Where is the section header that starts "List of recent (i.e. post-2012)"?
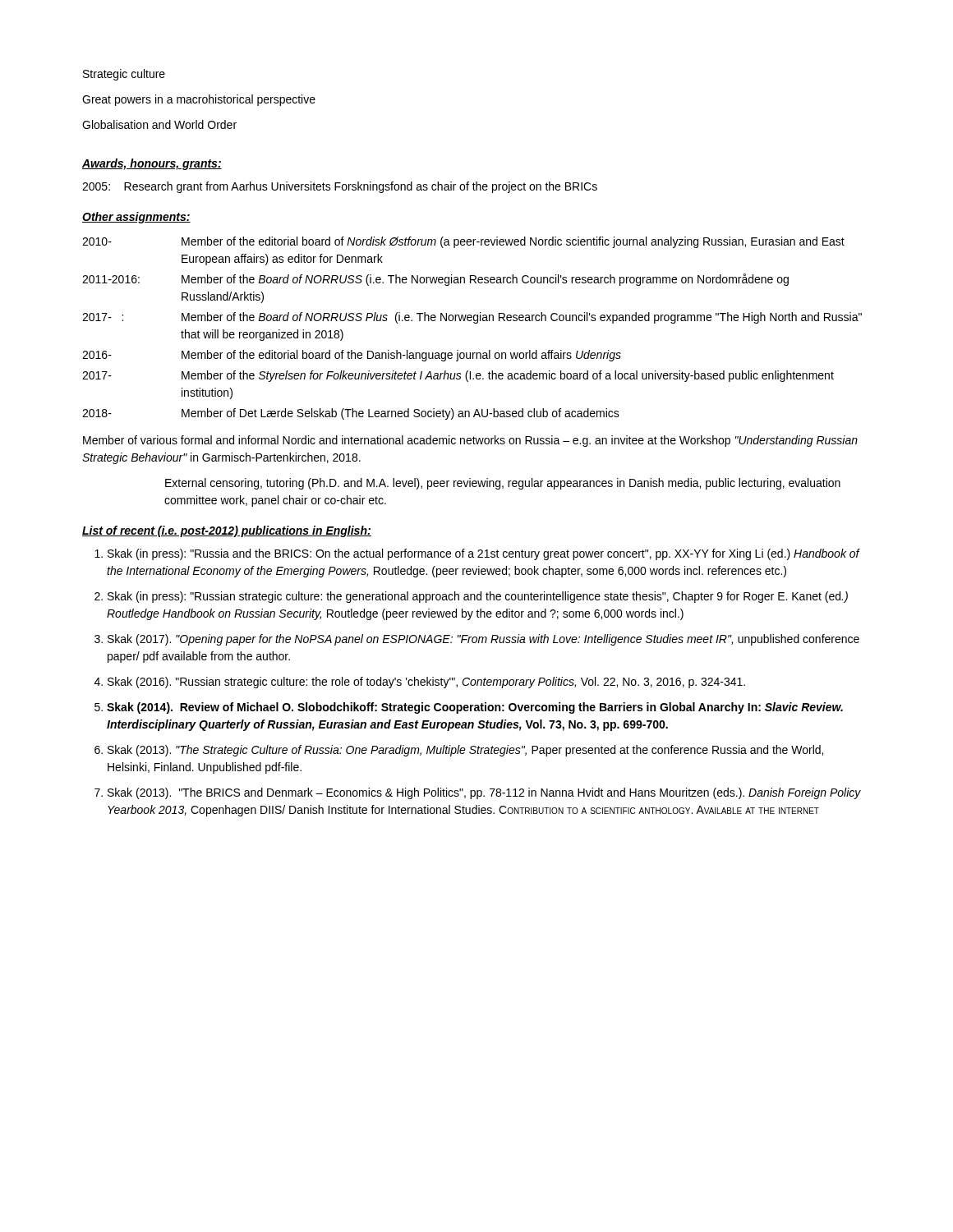 pyautogui.click(x=227, y=531)
